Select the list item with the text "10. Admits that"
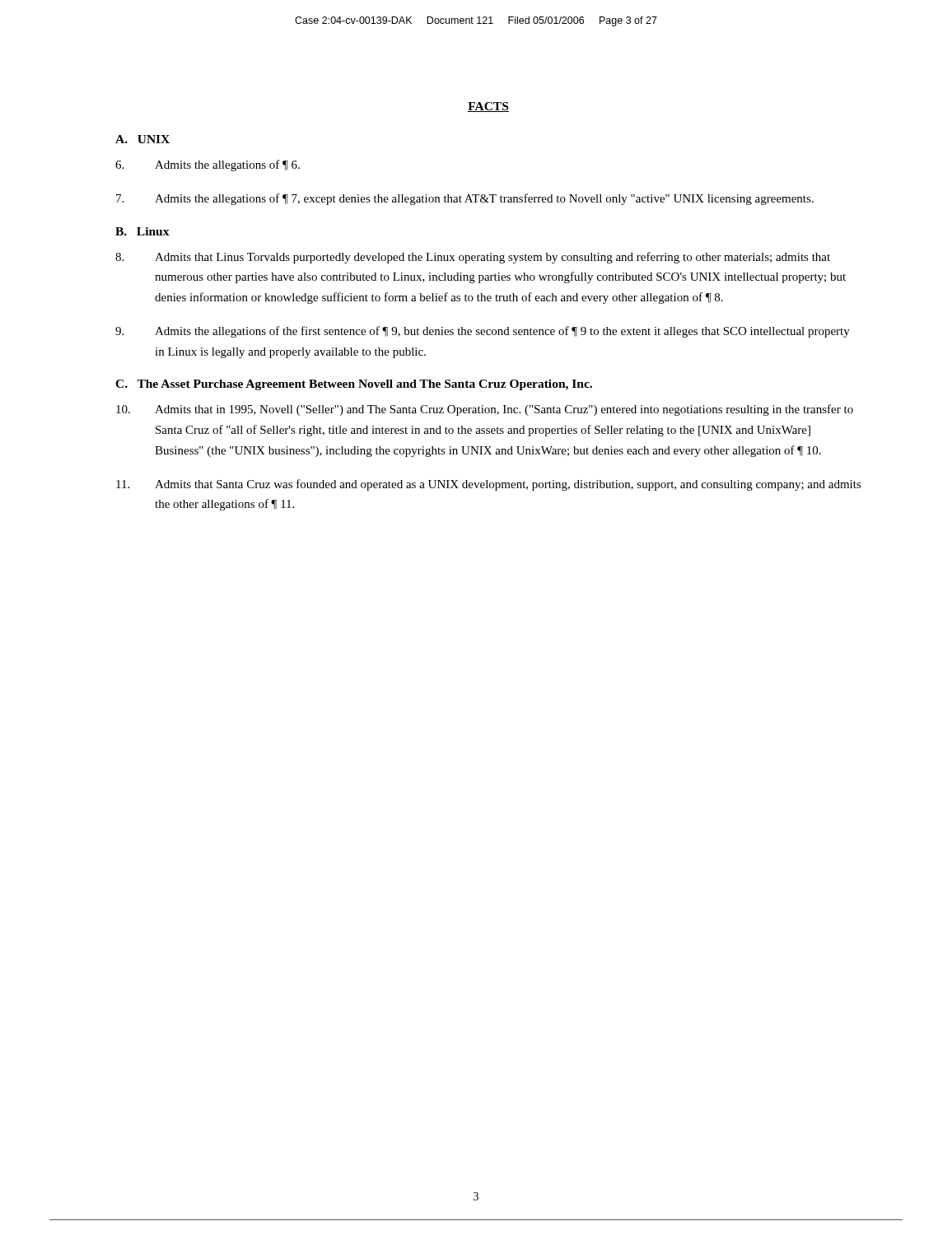Viewport: 952px width, 1235px height. coord(488,430)
